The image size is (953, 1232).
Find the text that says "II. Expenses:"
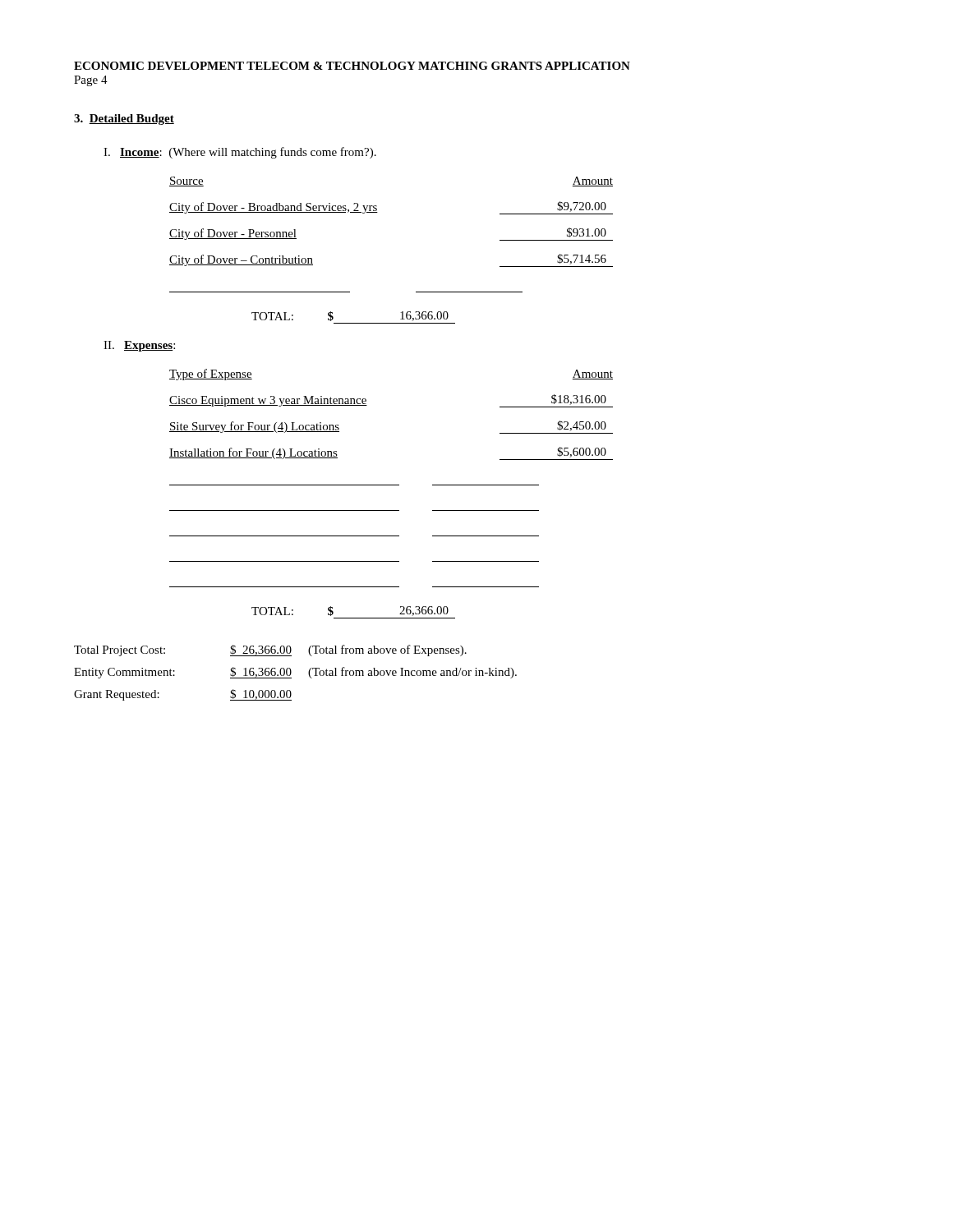[x=140, y=345]
